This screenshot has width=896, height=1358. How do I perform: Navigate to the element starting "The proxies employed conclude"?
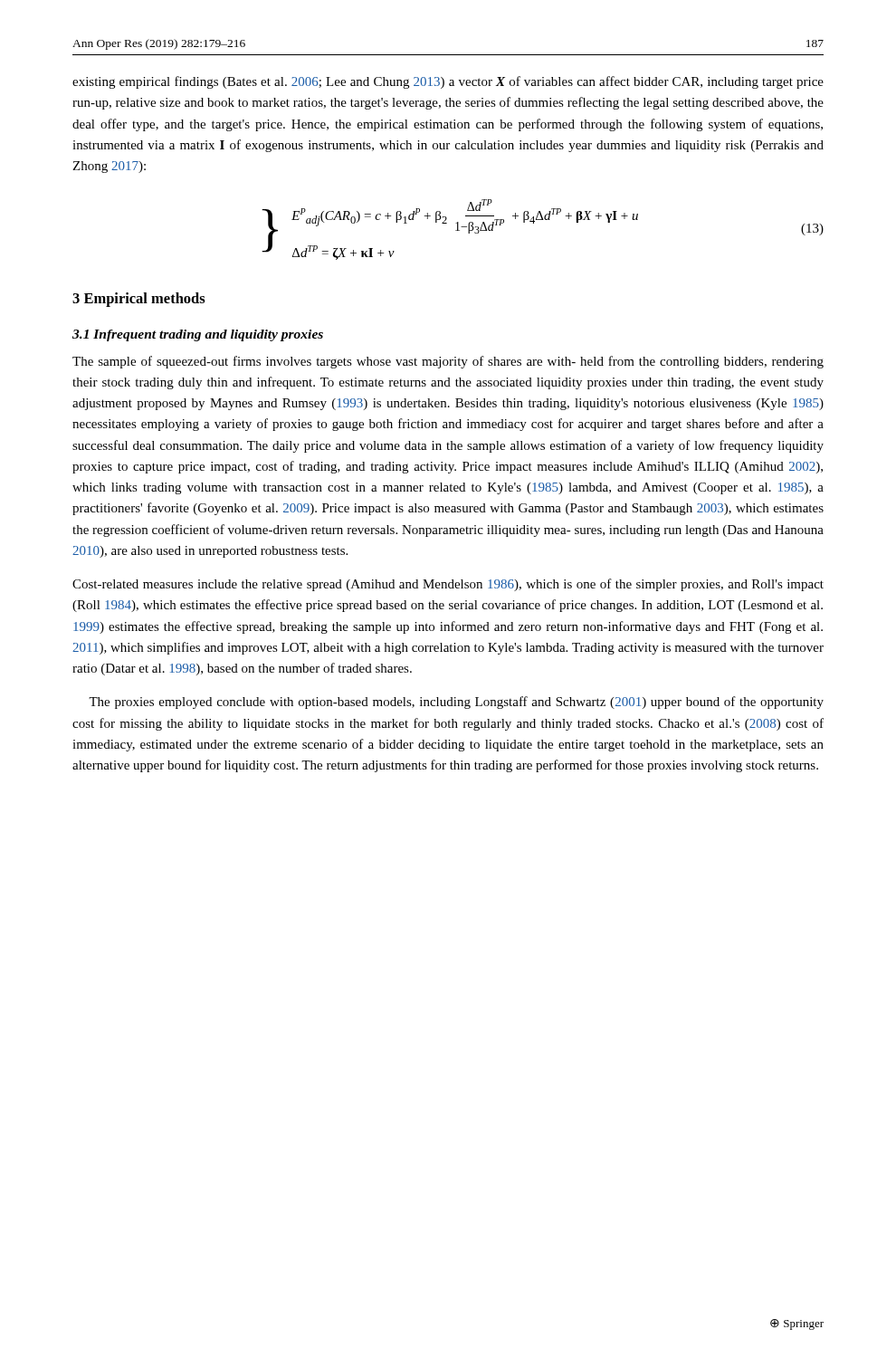pyautogui.click(x=448, y=734)
